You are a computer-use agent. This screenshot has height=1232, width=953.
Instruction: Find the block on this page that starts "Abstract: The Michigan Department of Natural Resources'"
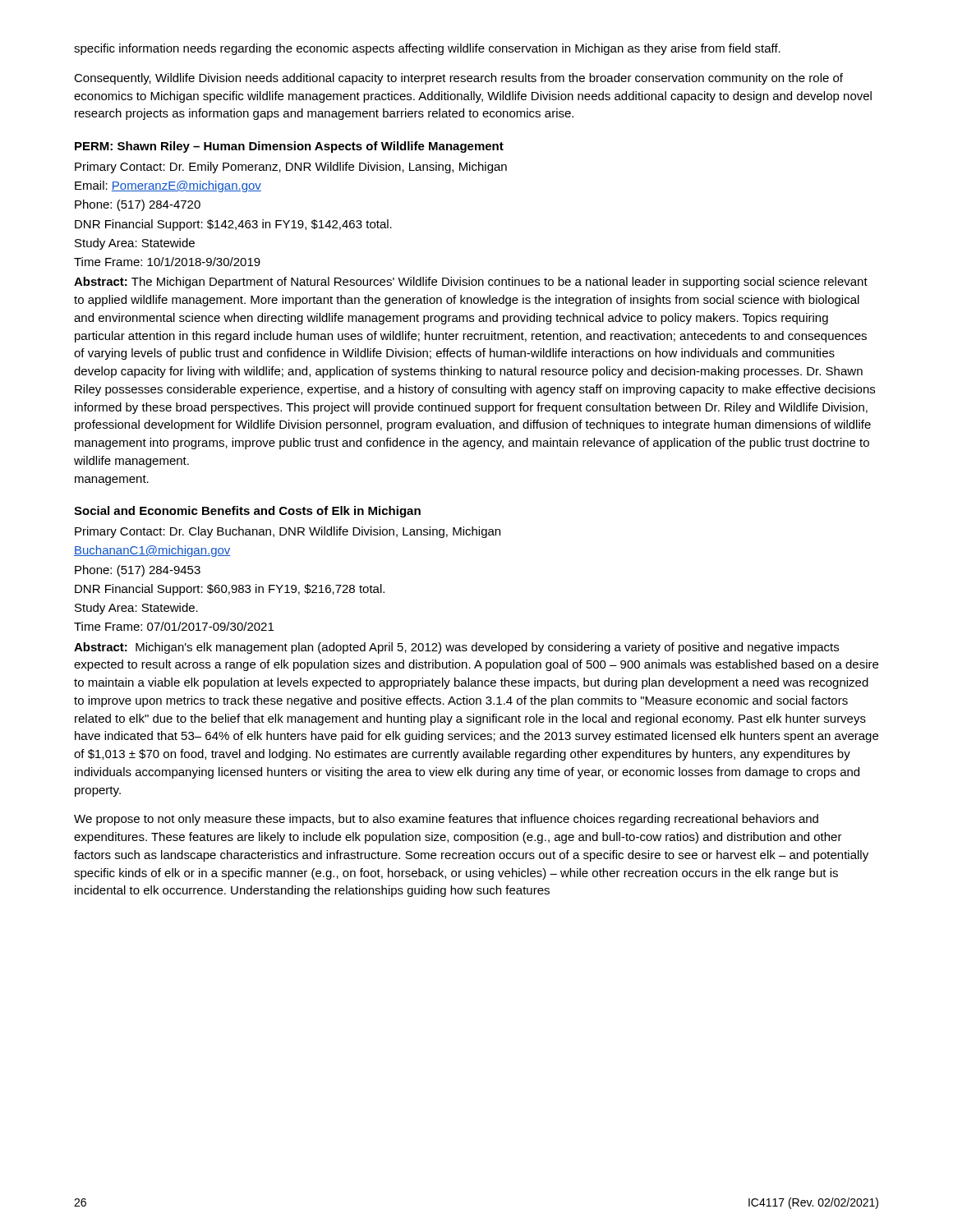pos(475,380)
